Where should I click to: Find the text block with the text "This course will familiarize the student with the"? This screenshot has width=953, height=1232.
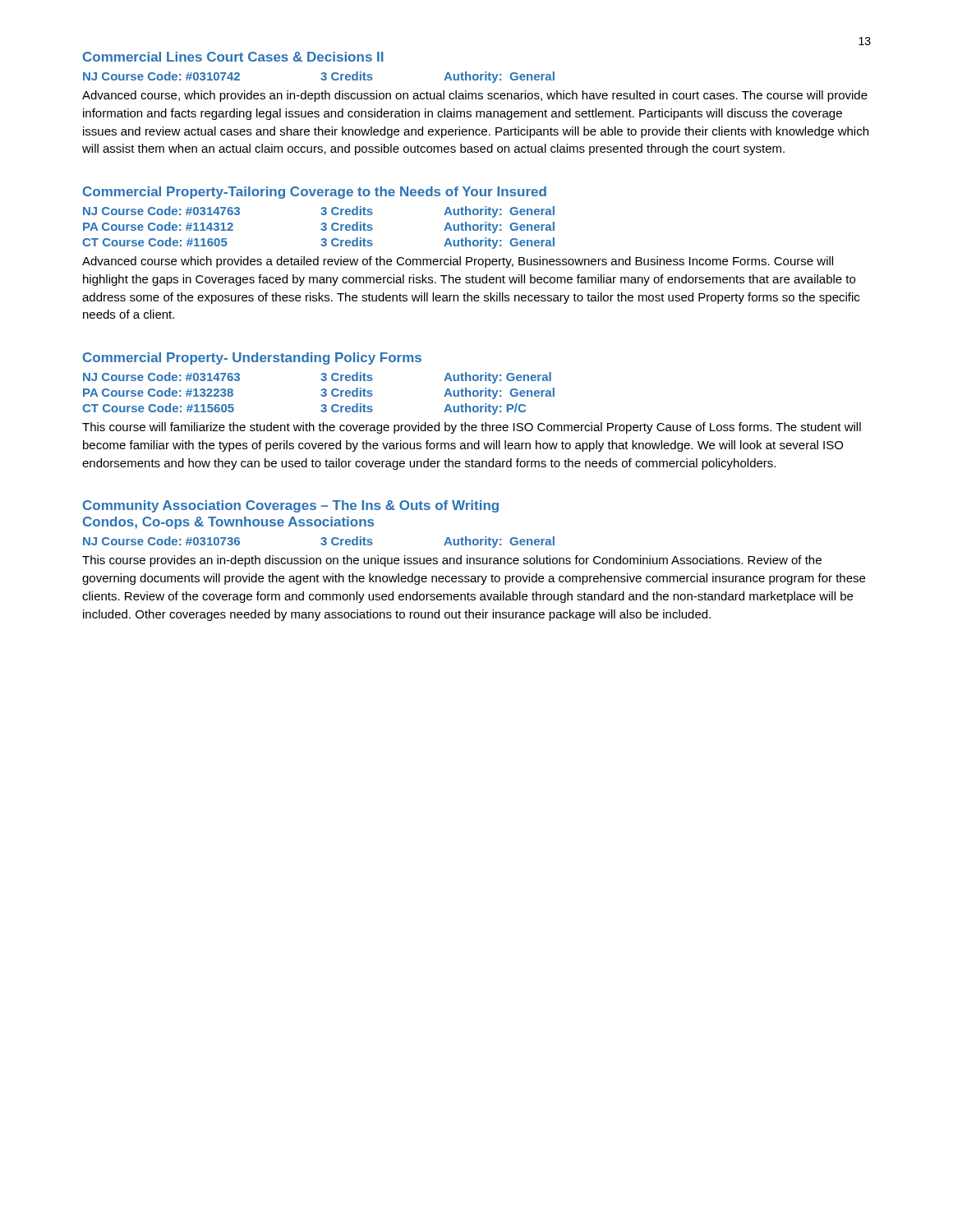pyautogui.click(x=472, y=445)
